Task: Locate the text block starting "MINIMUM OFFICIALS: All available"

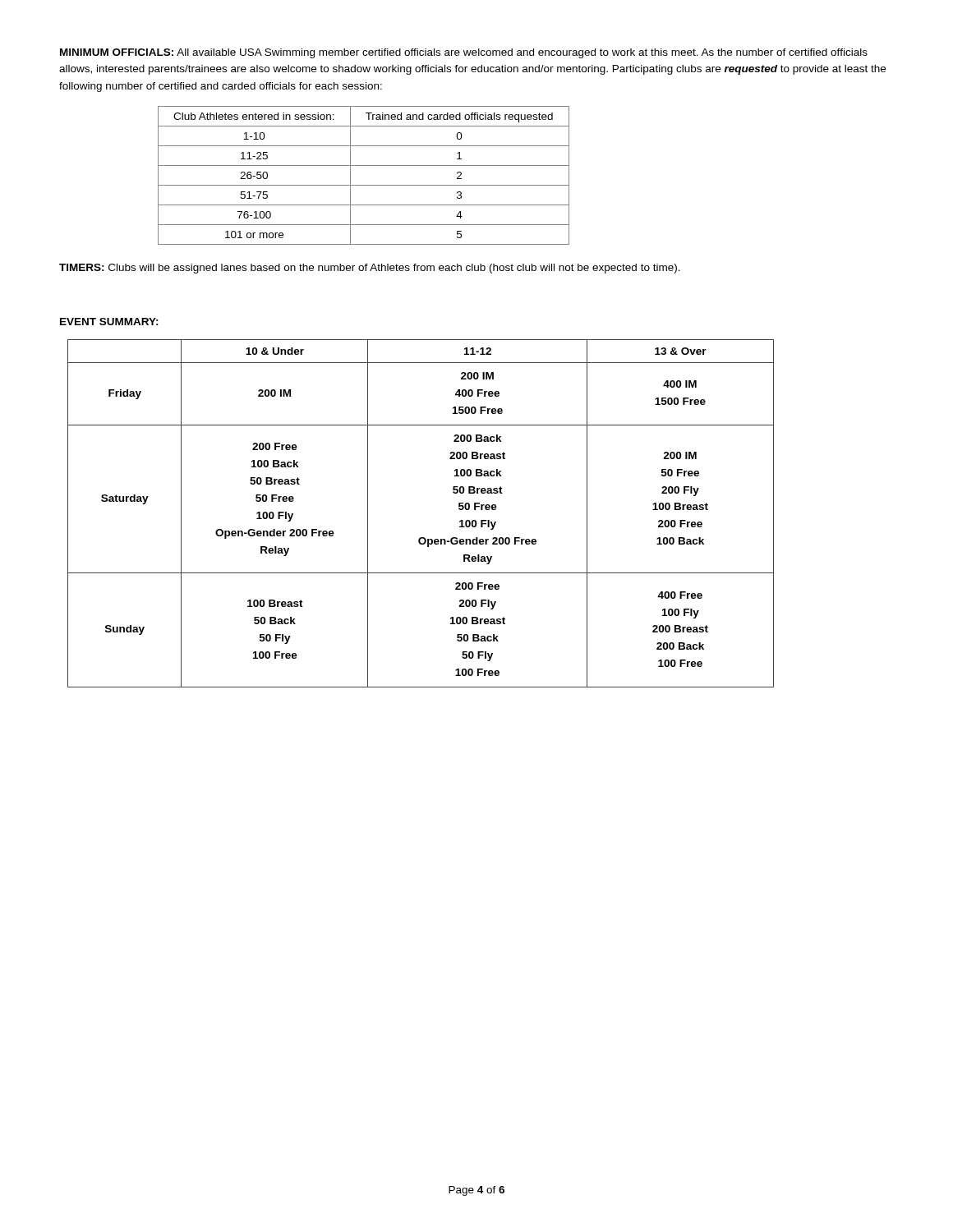Action: (x=473, y=69)
